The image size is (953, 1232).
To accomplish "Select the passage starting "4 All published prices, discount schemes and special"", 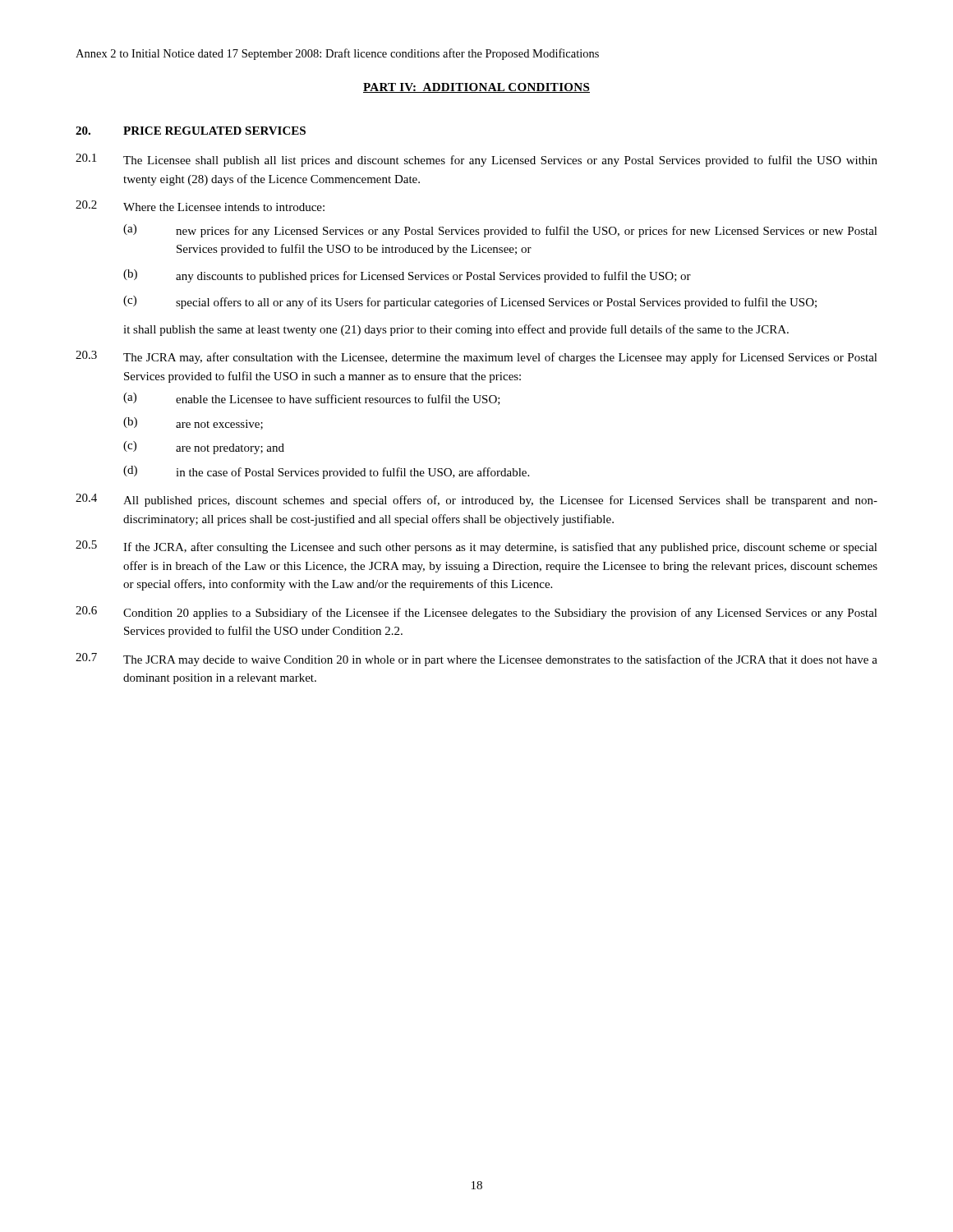I will click(x=476, y=510).
